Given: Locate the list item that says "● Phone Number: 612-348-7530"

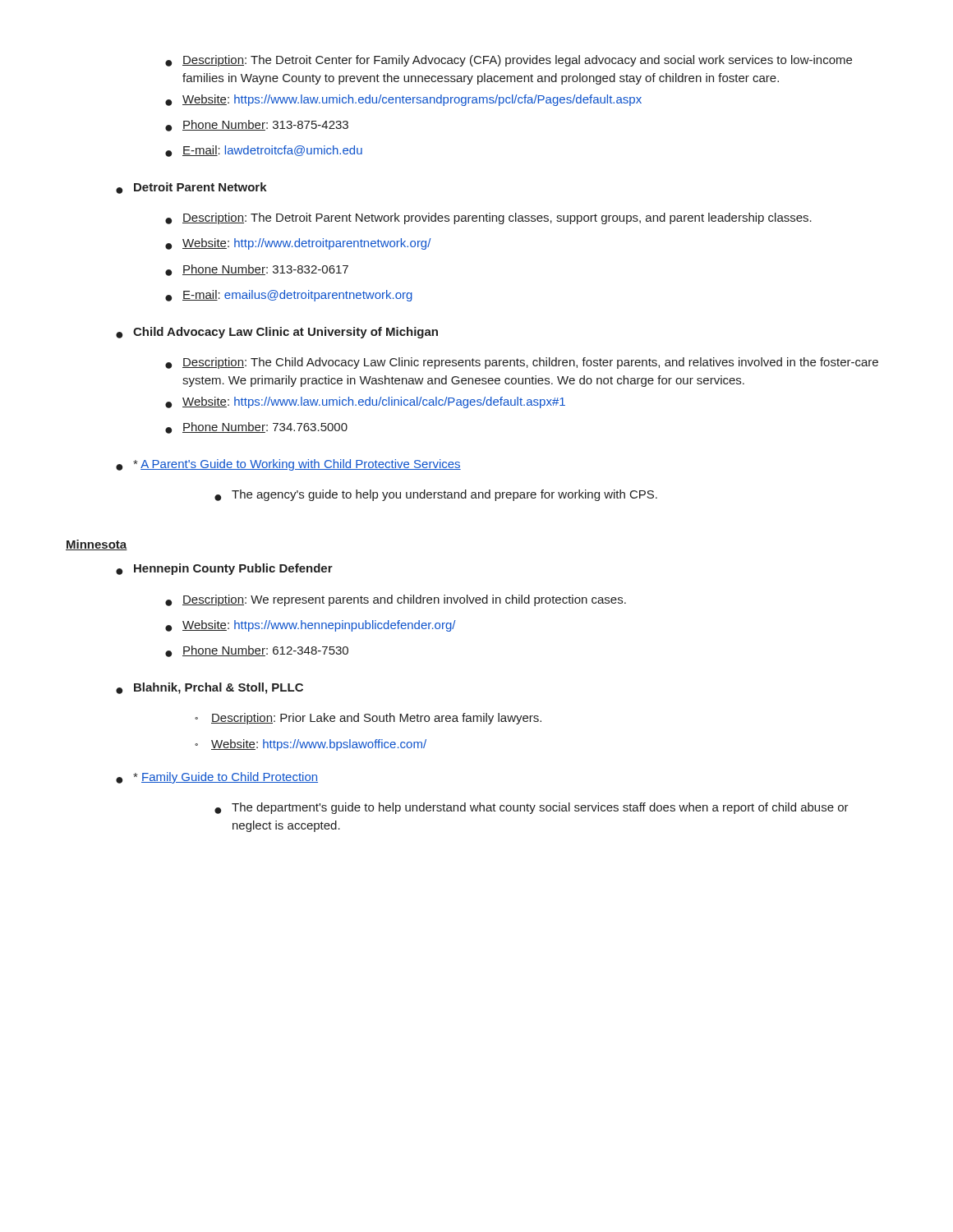Looking at the screenshot, I should pyautogui.click(x=257, y=651).
